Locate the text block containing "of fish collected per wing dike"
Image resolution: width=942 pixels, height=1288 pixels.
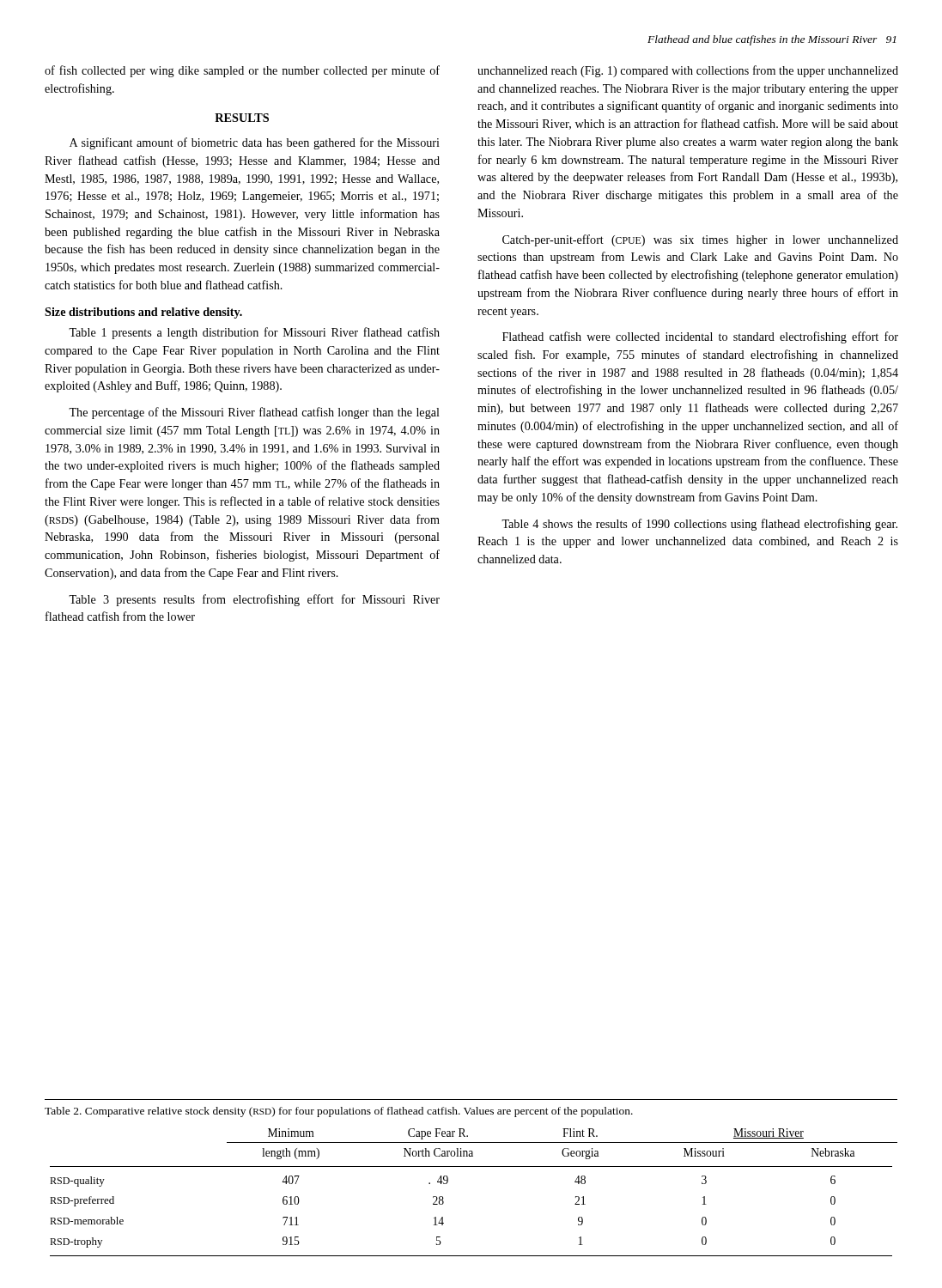[242, 80]
